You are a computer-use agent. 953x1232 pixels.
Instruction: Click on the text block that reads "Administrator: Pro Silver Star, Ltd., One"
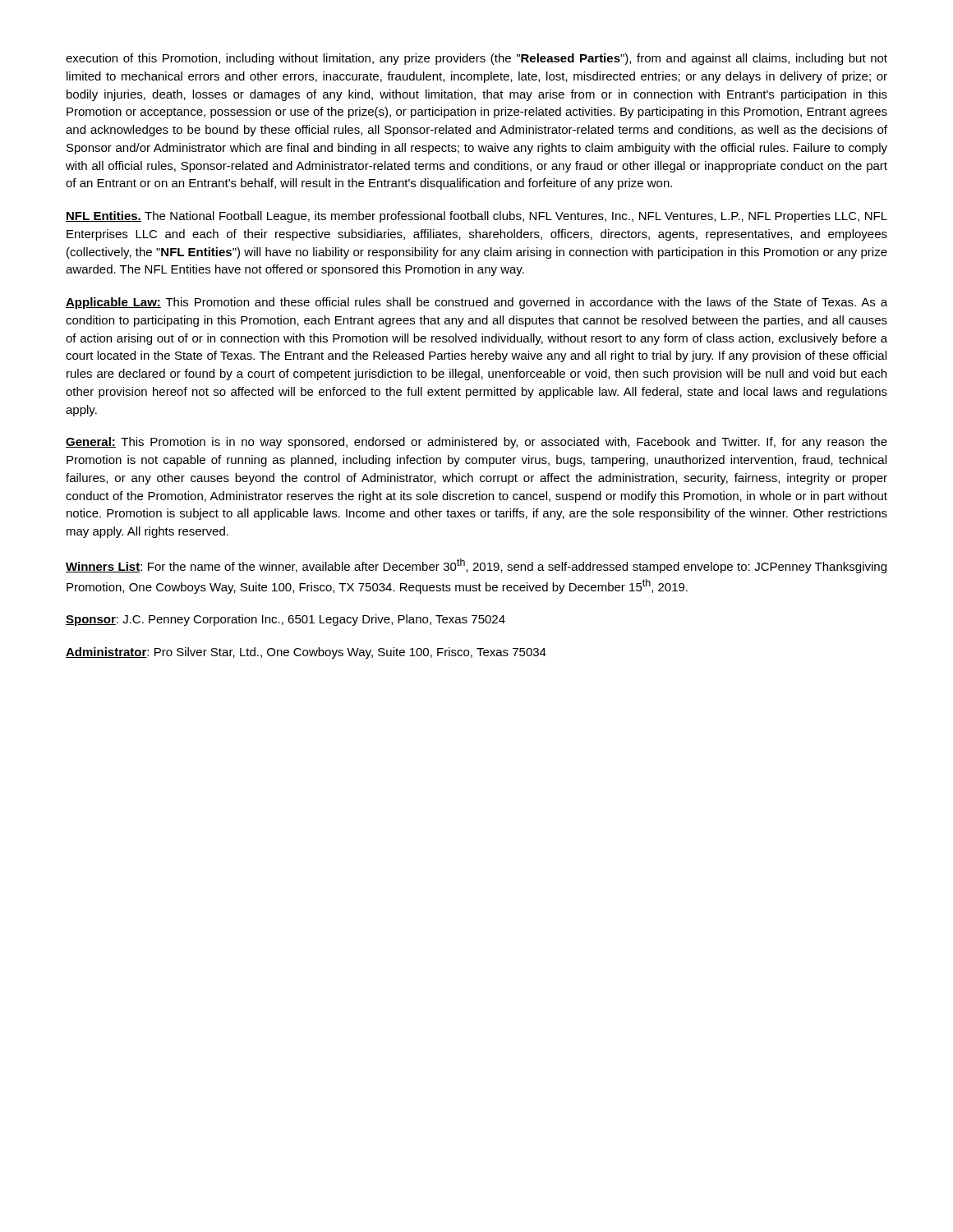[x=306, y=652]
